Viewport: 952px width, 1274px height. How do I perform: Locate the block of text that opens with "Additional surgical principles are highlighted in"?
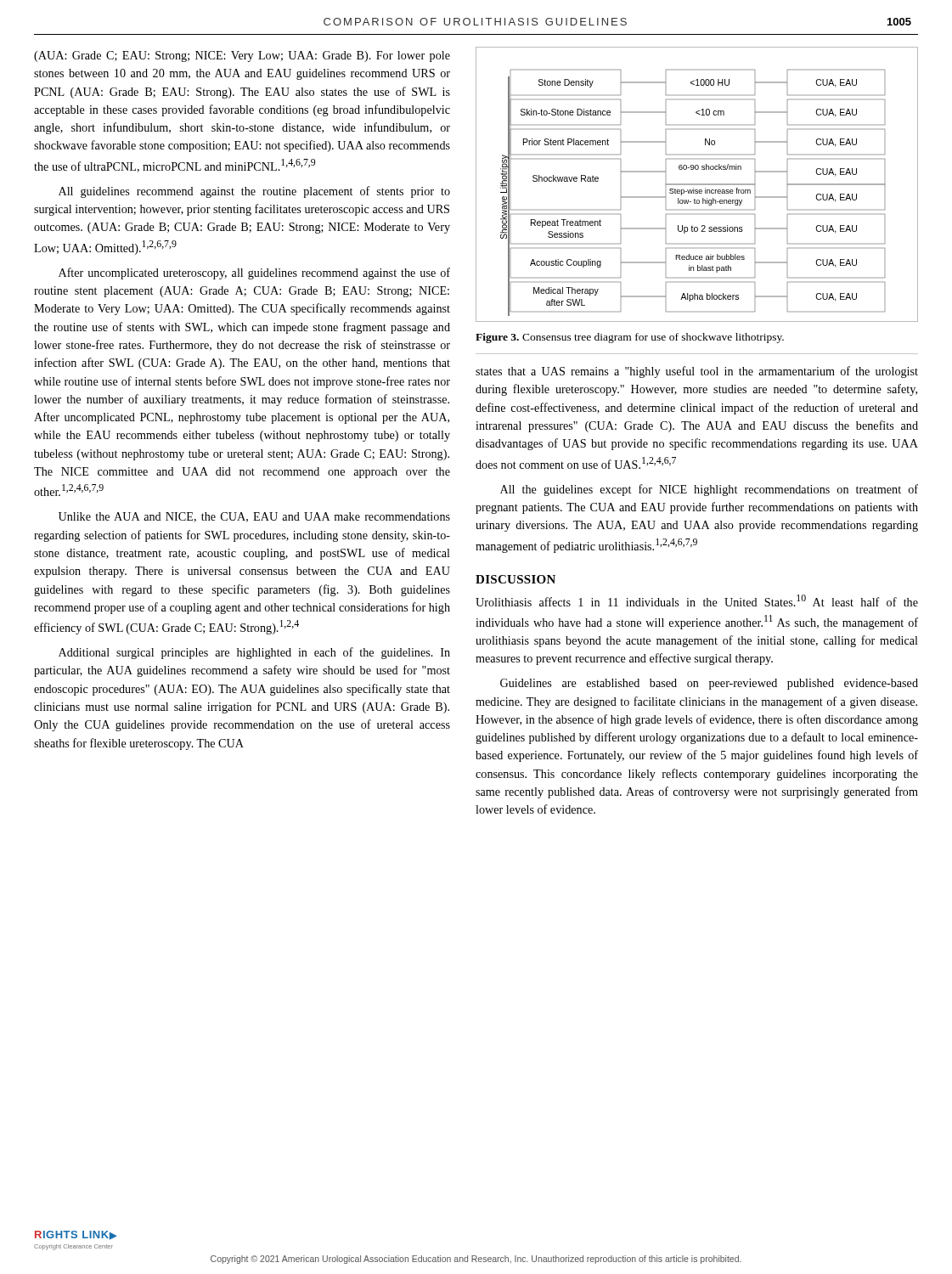pos(242,698)
